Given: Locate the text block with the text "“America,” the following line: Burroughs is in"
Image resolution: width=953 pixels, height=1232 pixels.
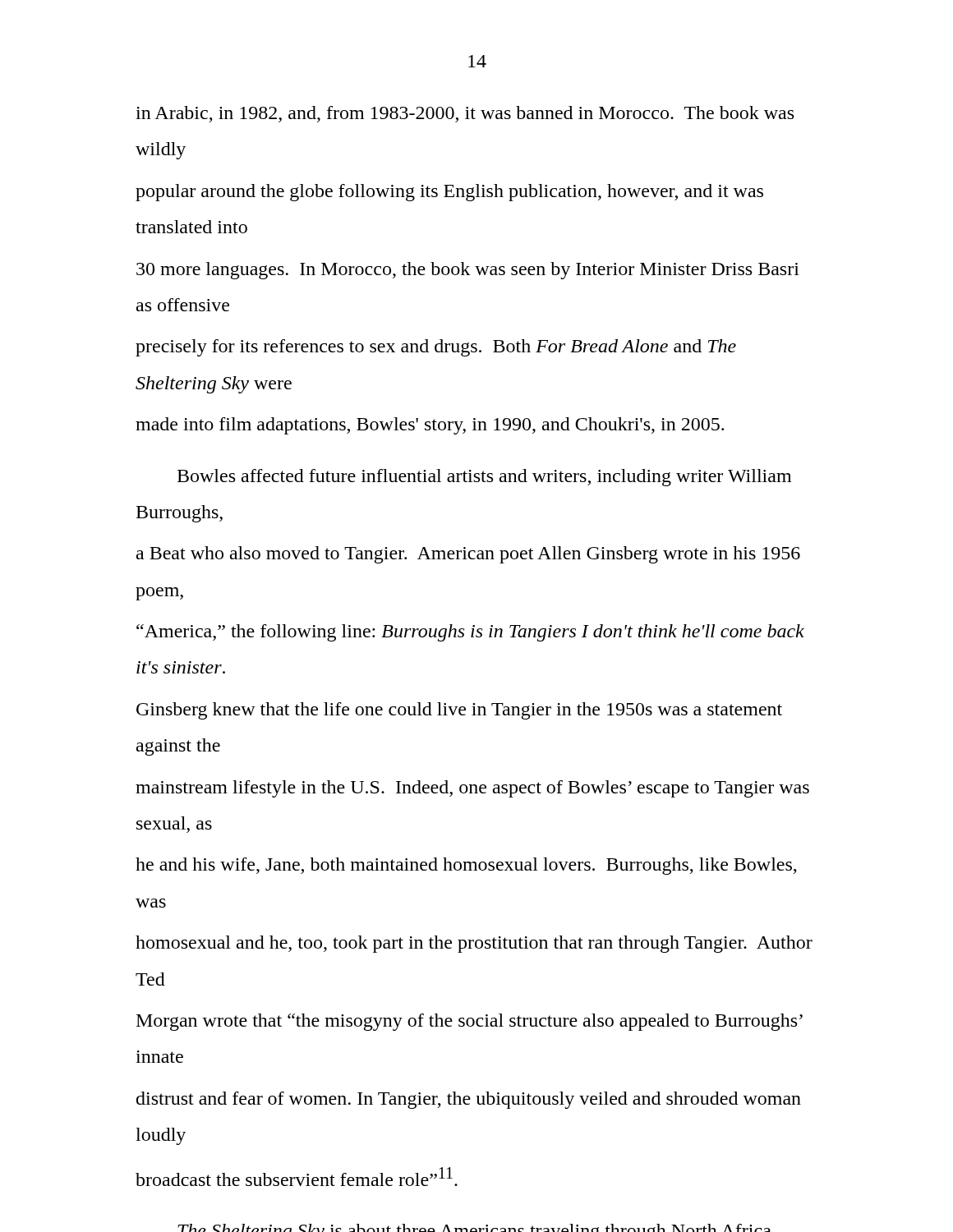Looking at the screenshot, I should click(470, 633).
